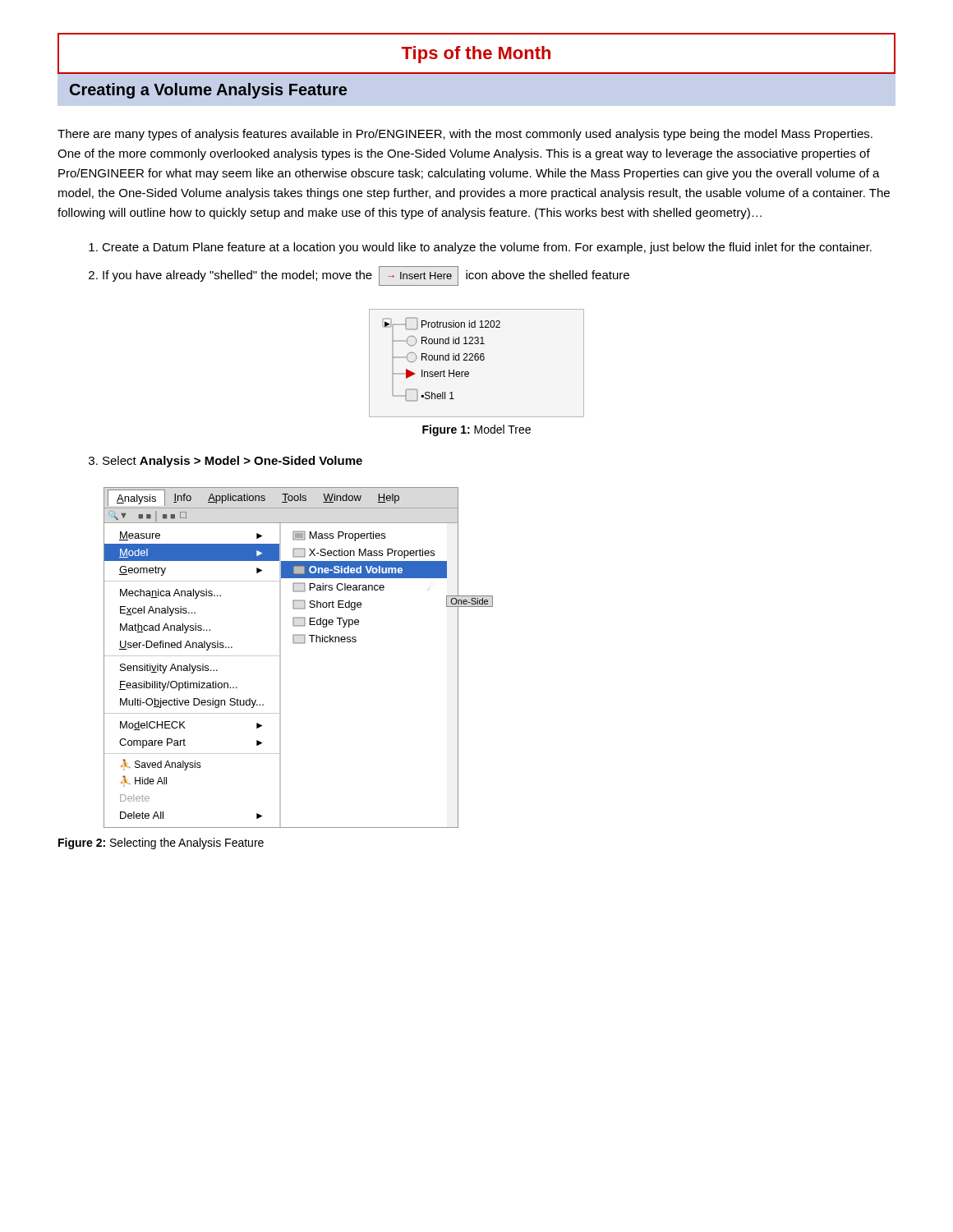This screenshot has width=953, height=1232.
Task: Locate the list item with the text "Create a Datum Plane feature at a"
Action: click(489, 247)
